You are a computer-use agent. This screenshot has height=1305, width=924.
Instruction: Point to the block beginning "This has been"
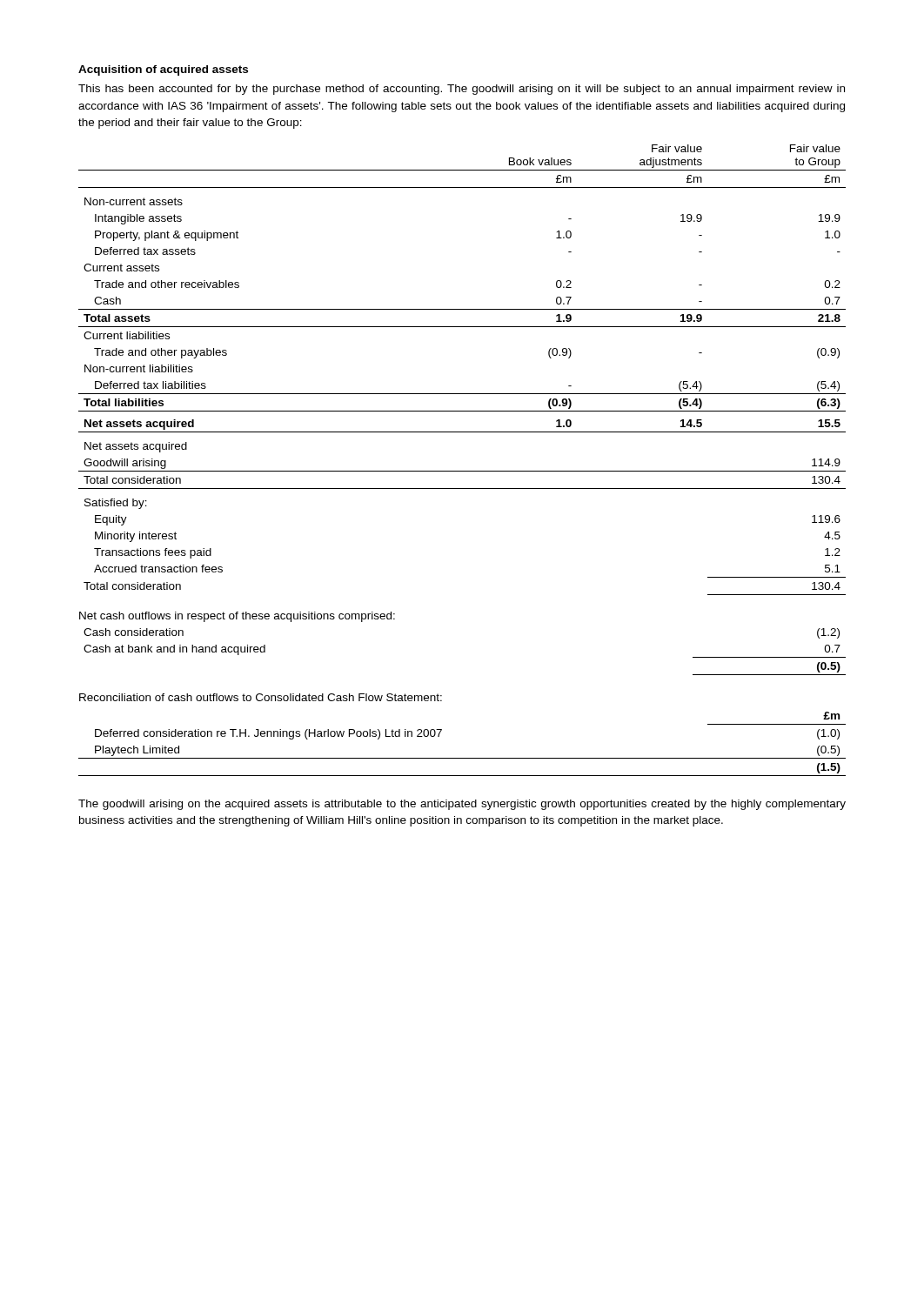(x=462, y=105)
